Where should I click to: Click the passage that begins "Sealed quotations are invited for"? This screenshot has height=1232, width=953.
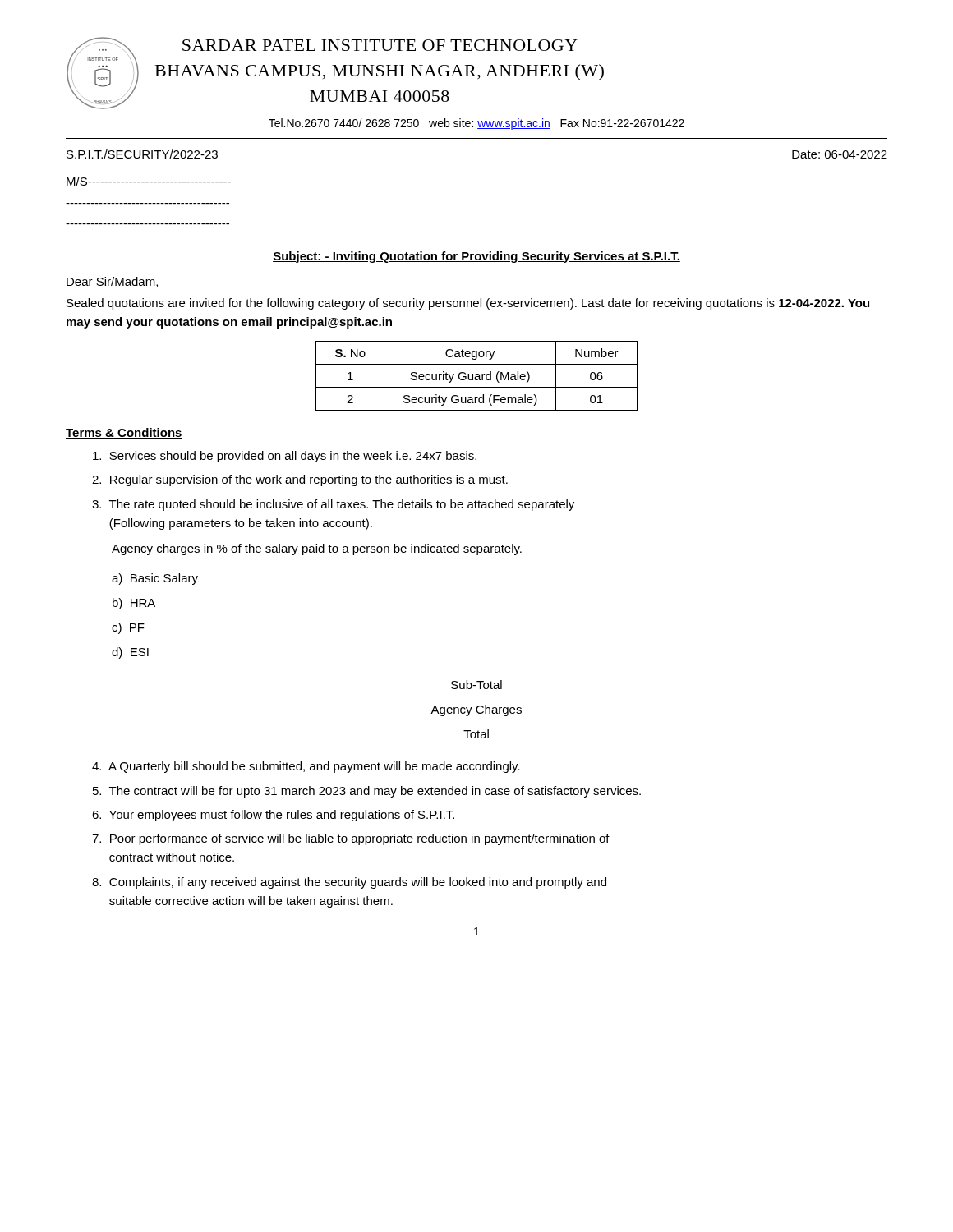click(x=468, y=312)
